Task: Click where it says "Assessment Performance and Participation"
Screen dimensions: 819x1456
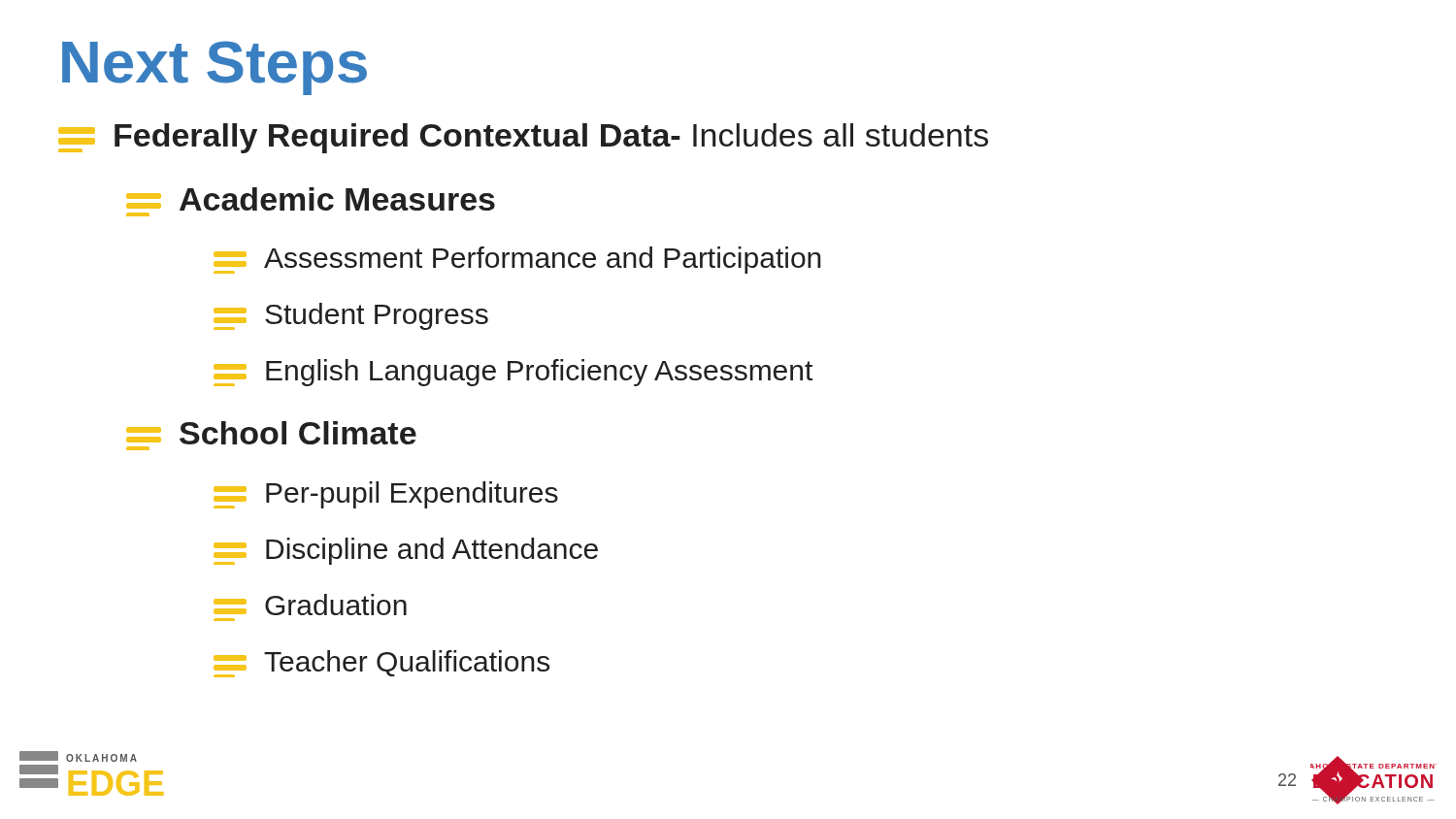Action: click(x=518, y=261)
